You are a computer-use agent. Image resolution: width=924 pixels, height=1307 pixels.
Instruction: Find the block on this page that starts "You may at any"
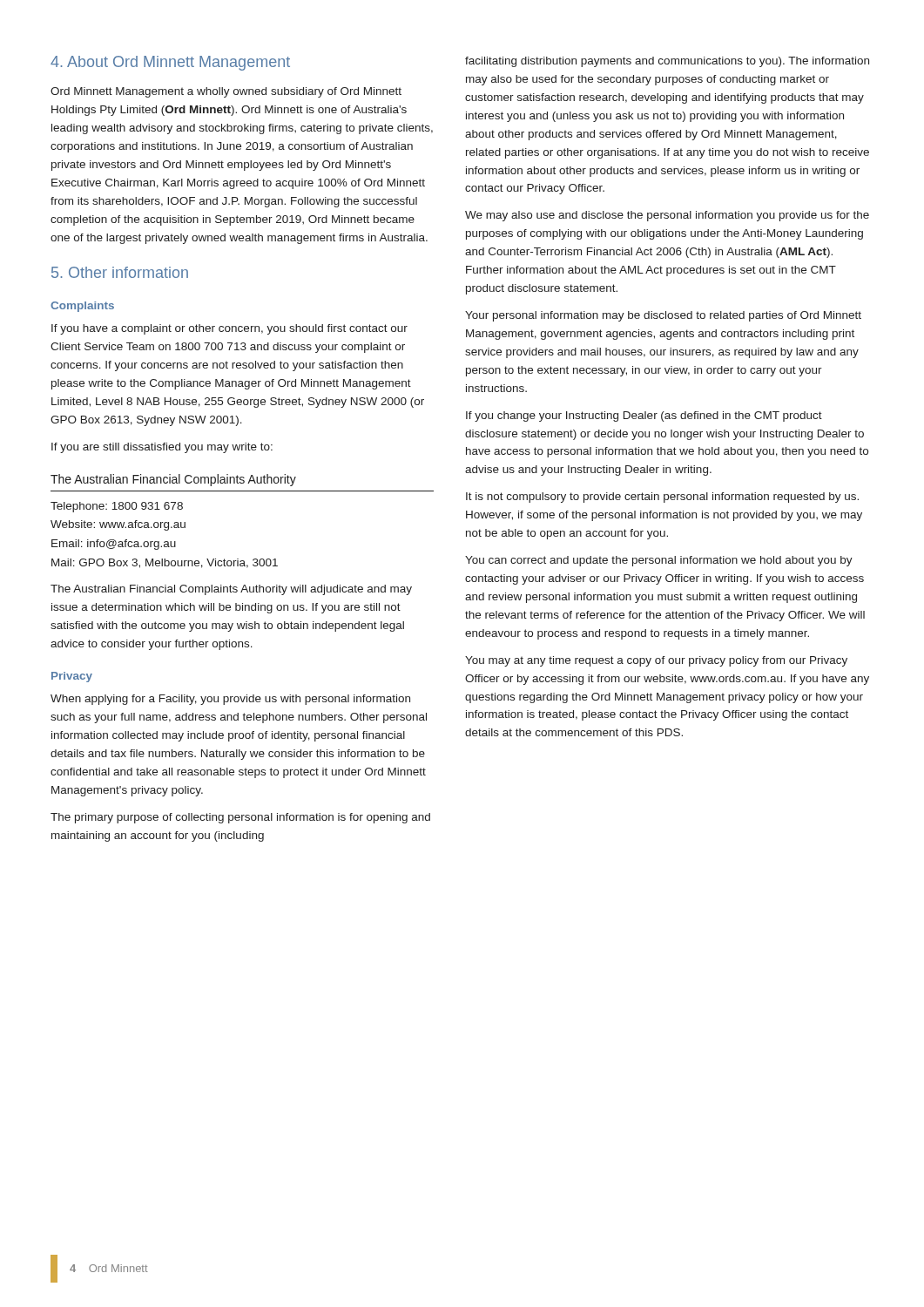(x=669, y=697)
